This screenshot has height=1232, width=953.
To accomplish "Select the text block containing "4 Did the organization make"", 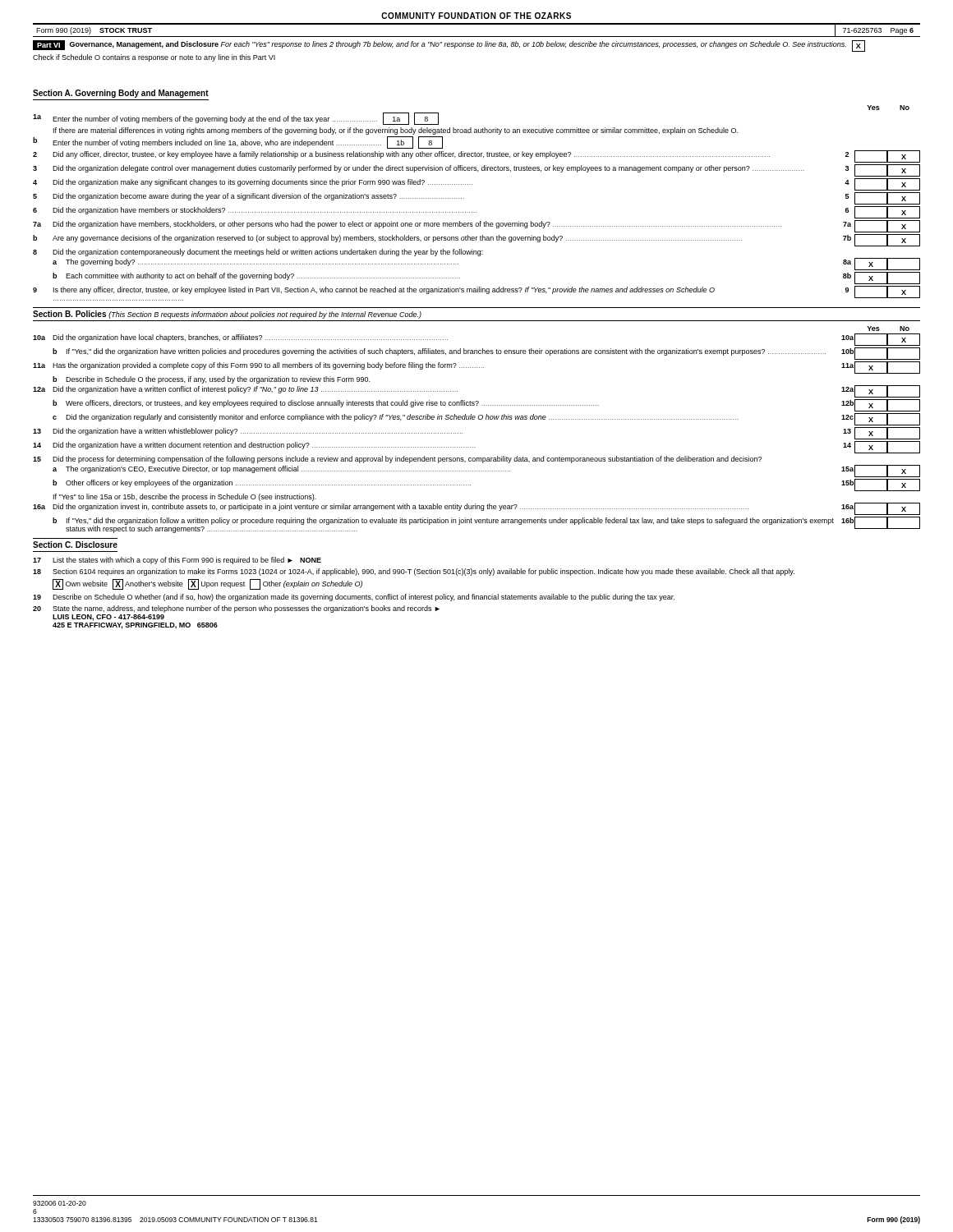I will [x=476, y=184].
